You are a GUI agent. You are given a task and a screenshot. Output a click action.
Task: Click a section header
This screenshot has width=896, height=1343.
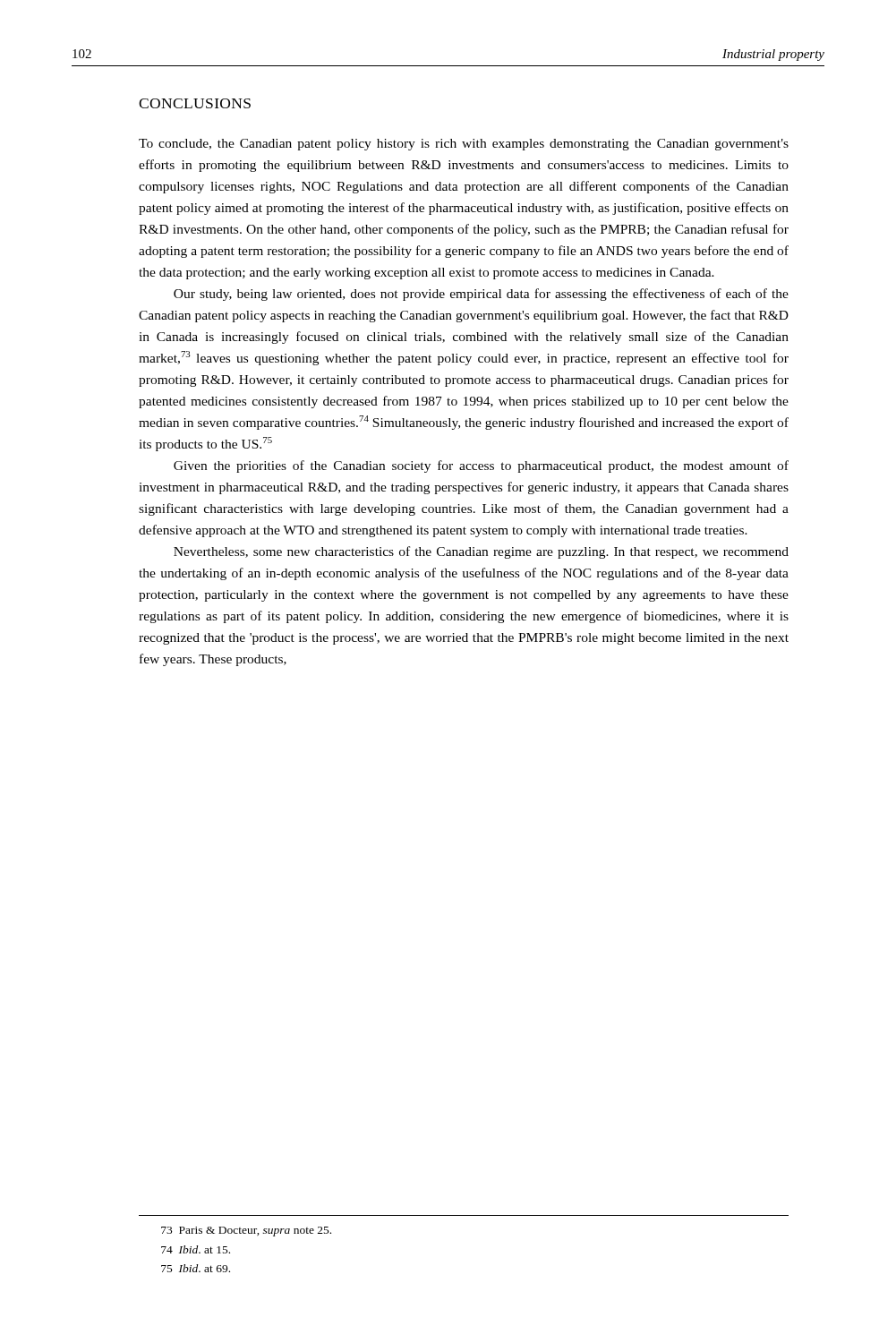coord(464,103)
